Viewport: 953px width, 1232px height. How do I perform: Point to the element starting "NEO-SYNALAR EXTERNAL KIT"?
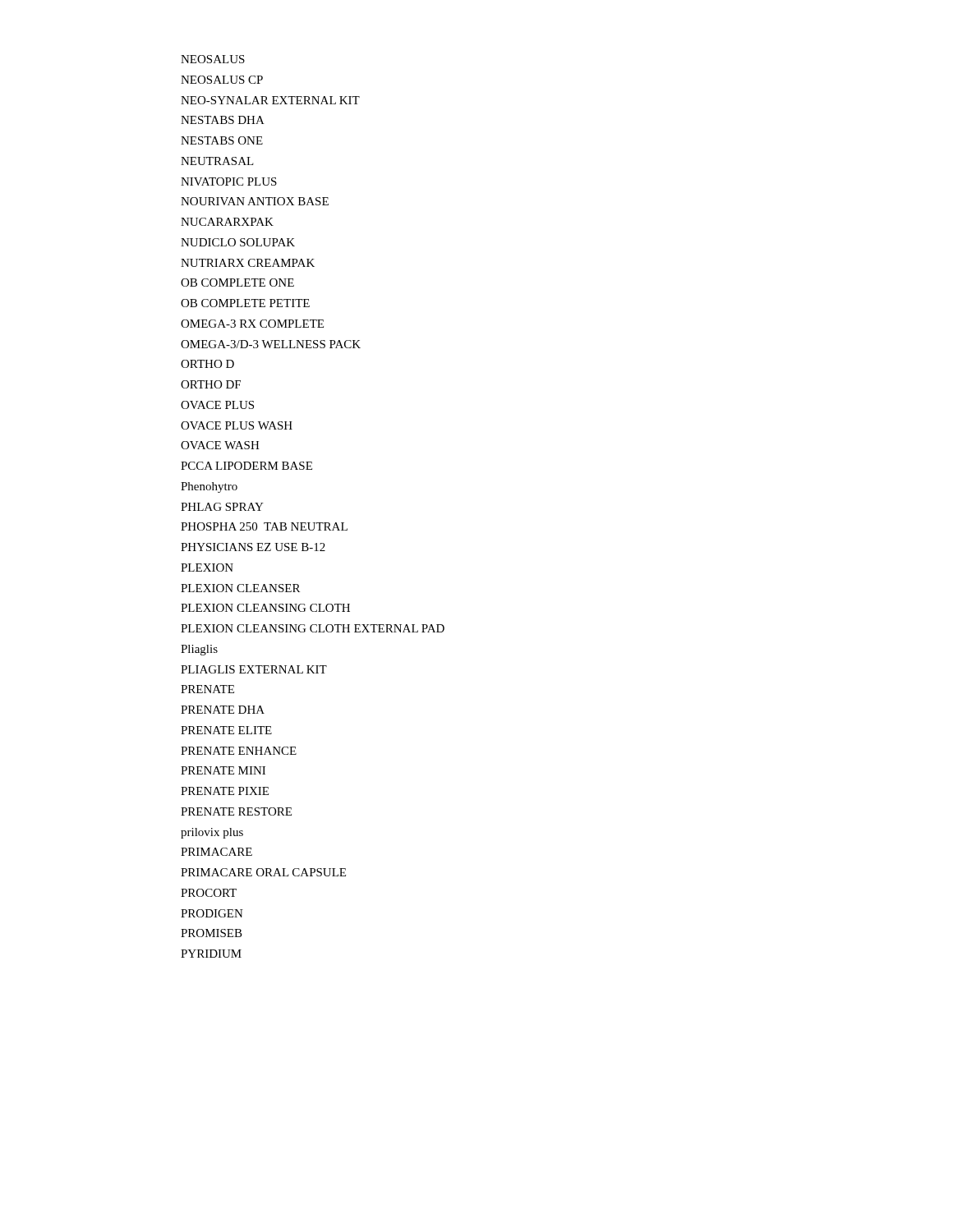pos(270,100)
